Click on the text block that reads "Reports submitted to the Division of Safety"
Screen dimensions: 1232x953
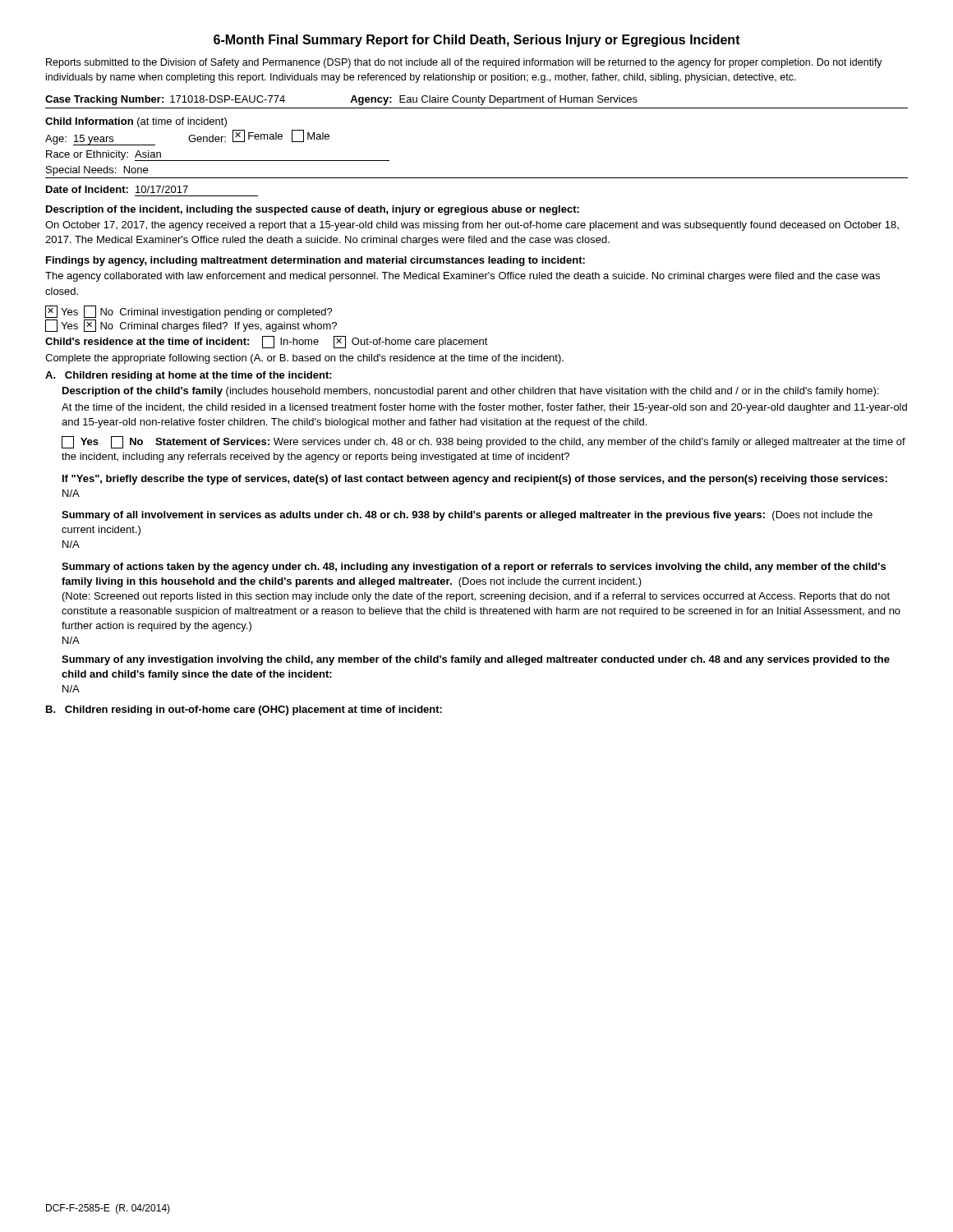[464, 70]
